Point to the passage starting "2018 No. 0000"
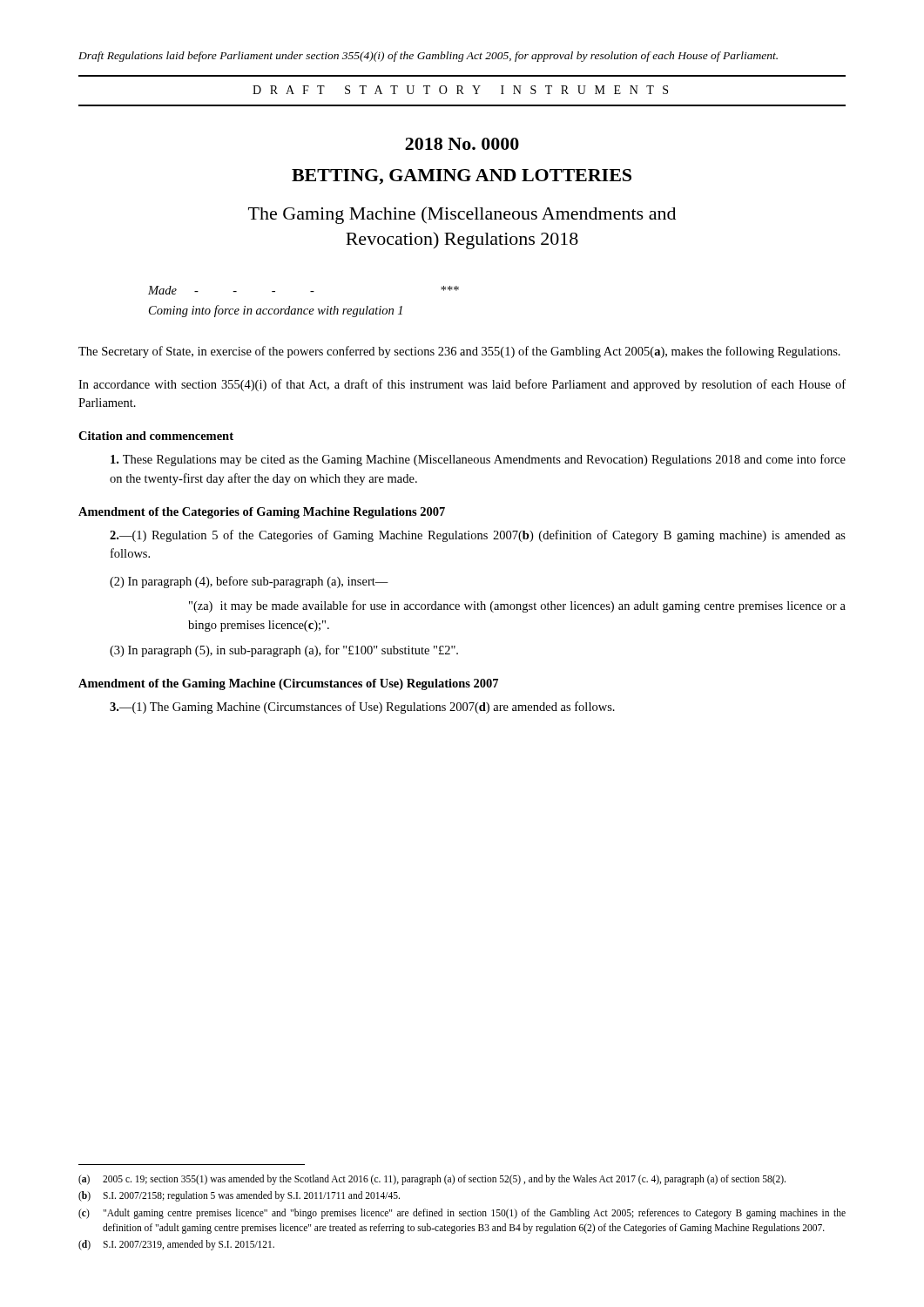 (462, 143)
